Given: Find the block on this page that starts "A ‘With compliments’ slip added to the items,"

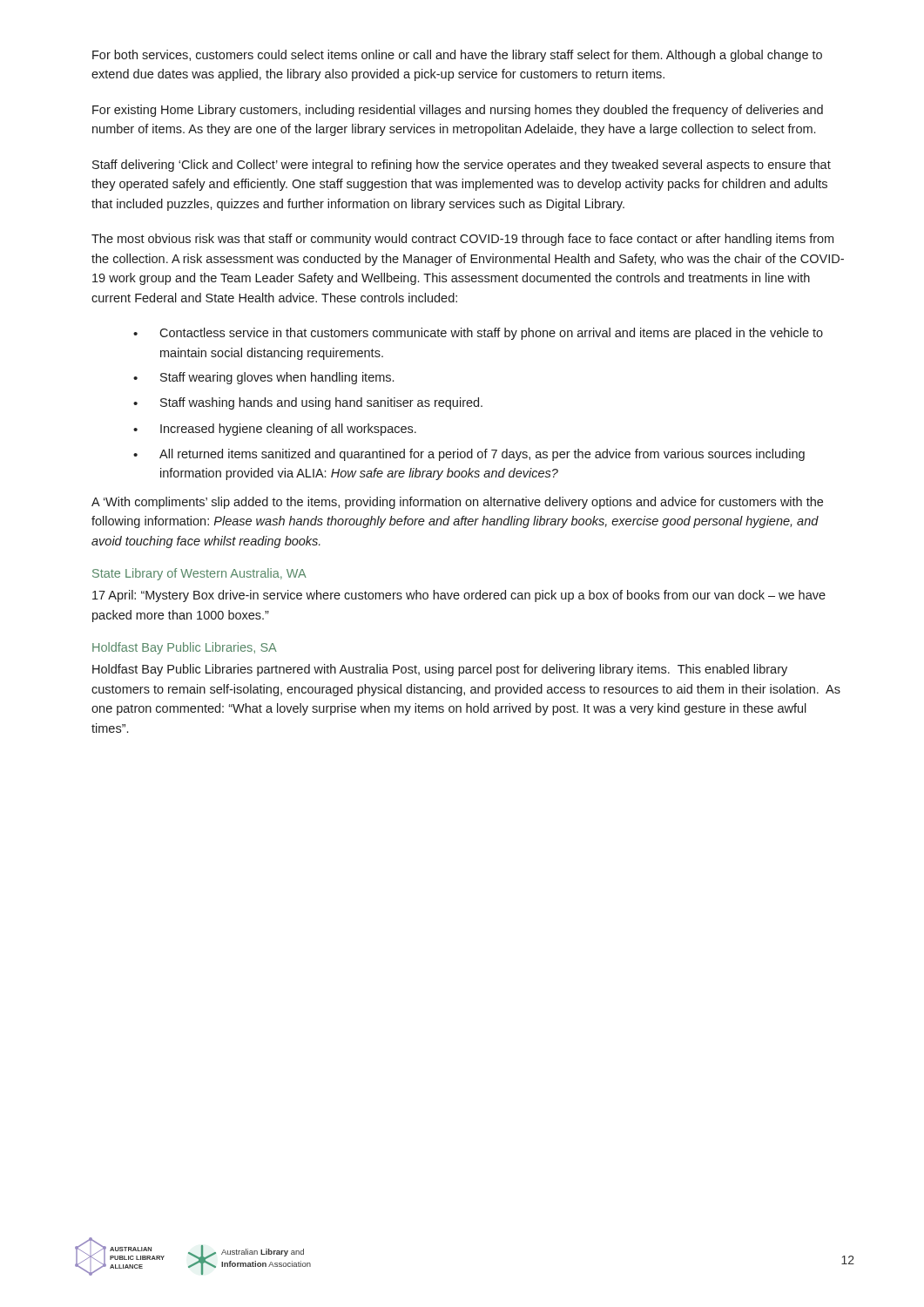Looking at the screenshot, I should [x=458, y=521].
